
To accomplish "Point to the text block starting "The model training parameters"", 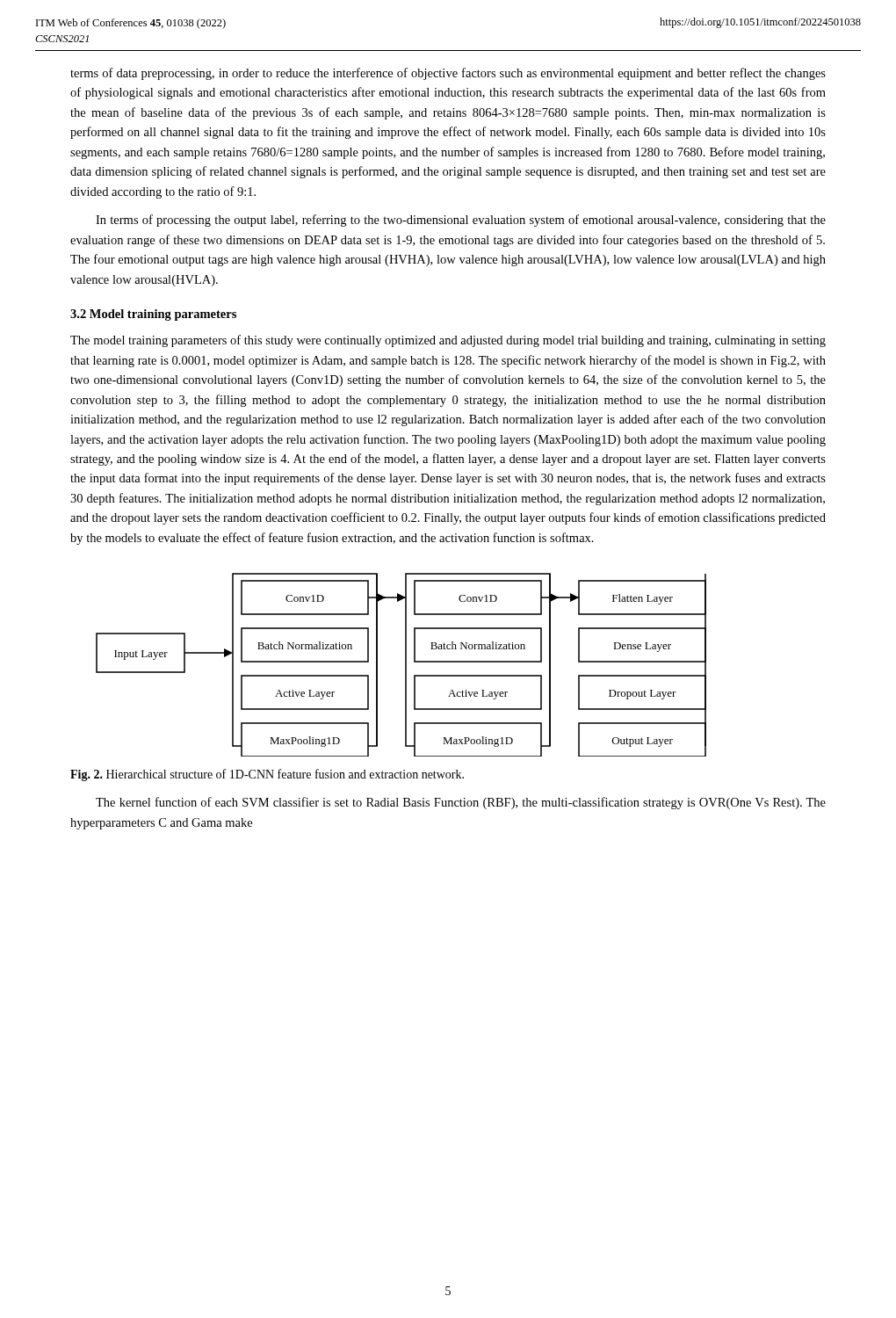I will click(448, 439).
